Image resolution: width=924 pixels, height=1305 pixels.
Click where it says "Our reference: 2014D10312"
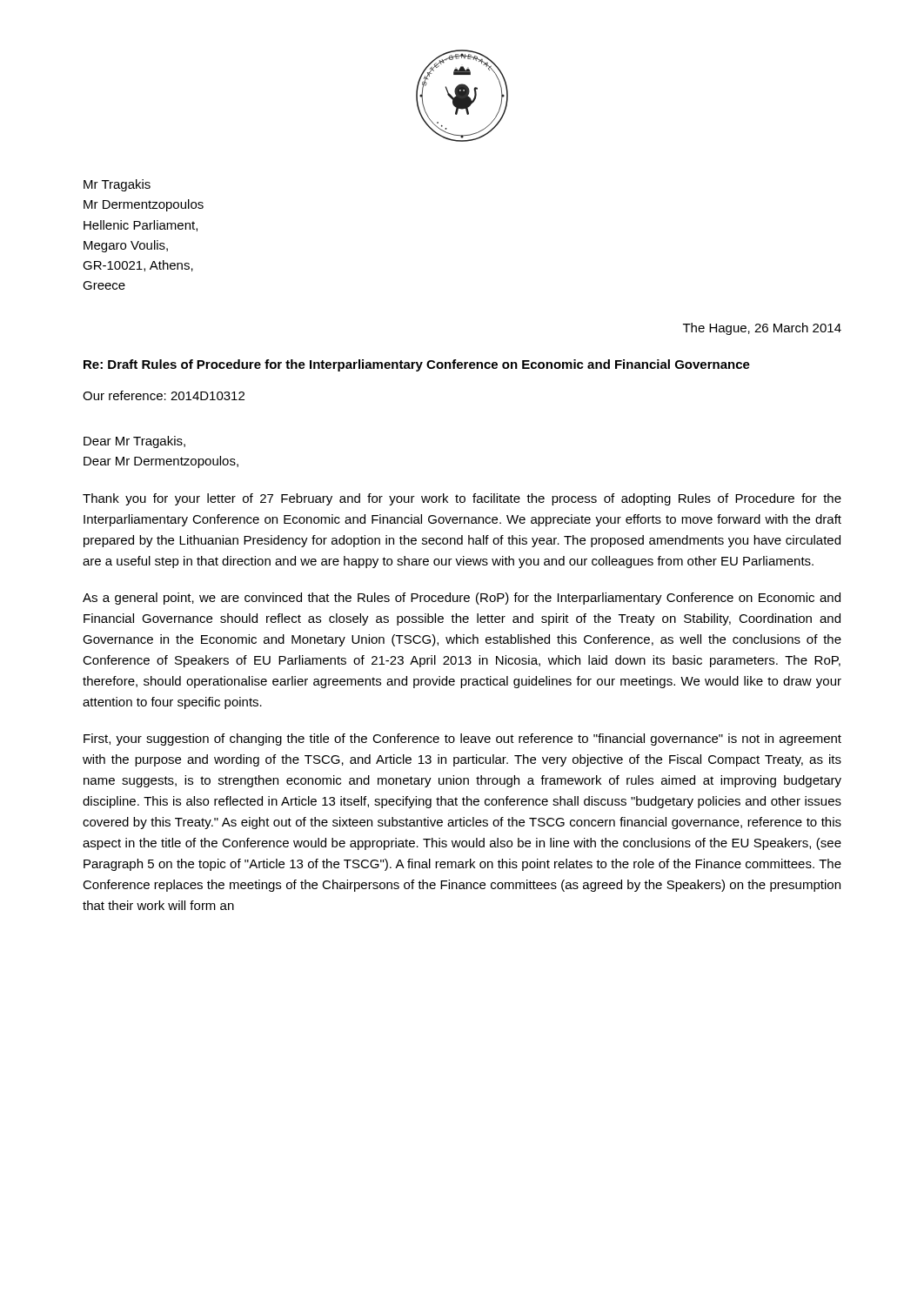164,395
